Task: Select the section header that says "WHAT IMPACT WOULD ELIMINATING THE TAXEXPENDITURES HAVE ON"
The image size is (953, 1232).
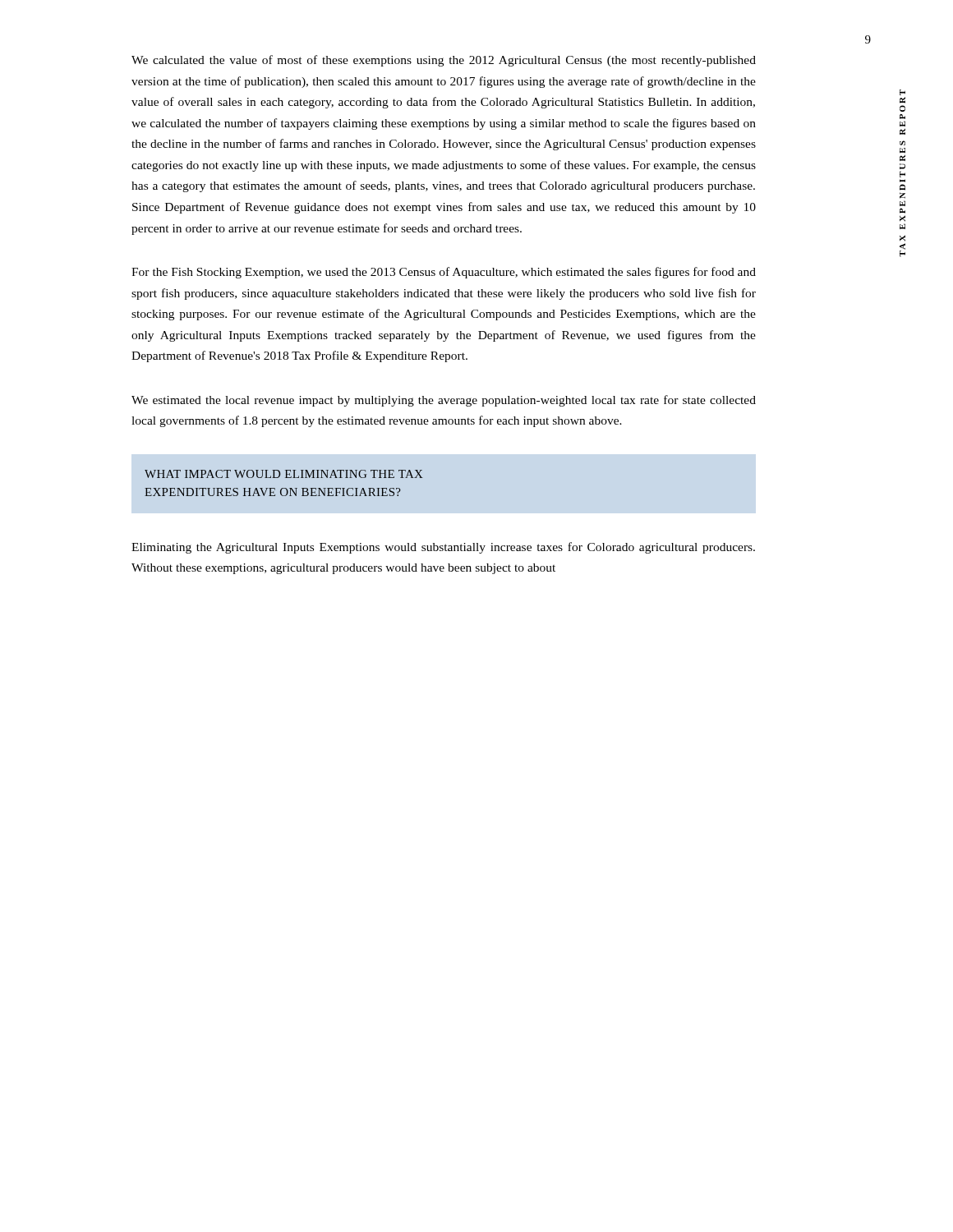Action: pyautogui.click(x=284, y=474)
